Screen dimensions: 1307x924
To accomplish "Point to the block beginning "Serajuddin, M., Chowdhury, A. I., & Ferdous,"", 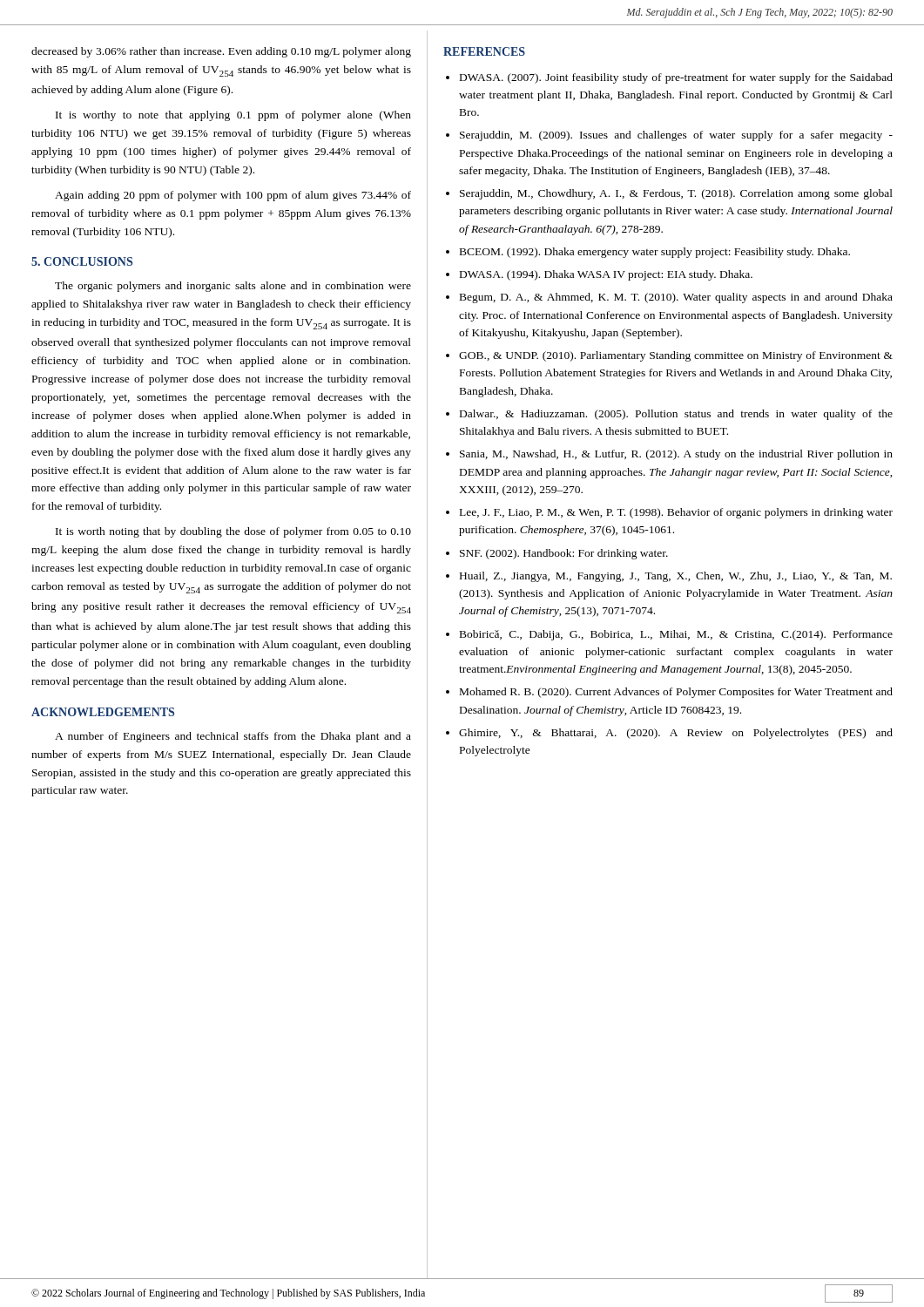I will click(676, 211).
